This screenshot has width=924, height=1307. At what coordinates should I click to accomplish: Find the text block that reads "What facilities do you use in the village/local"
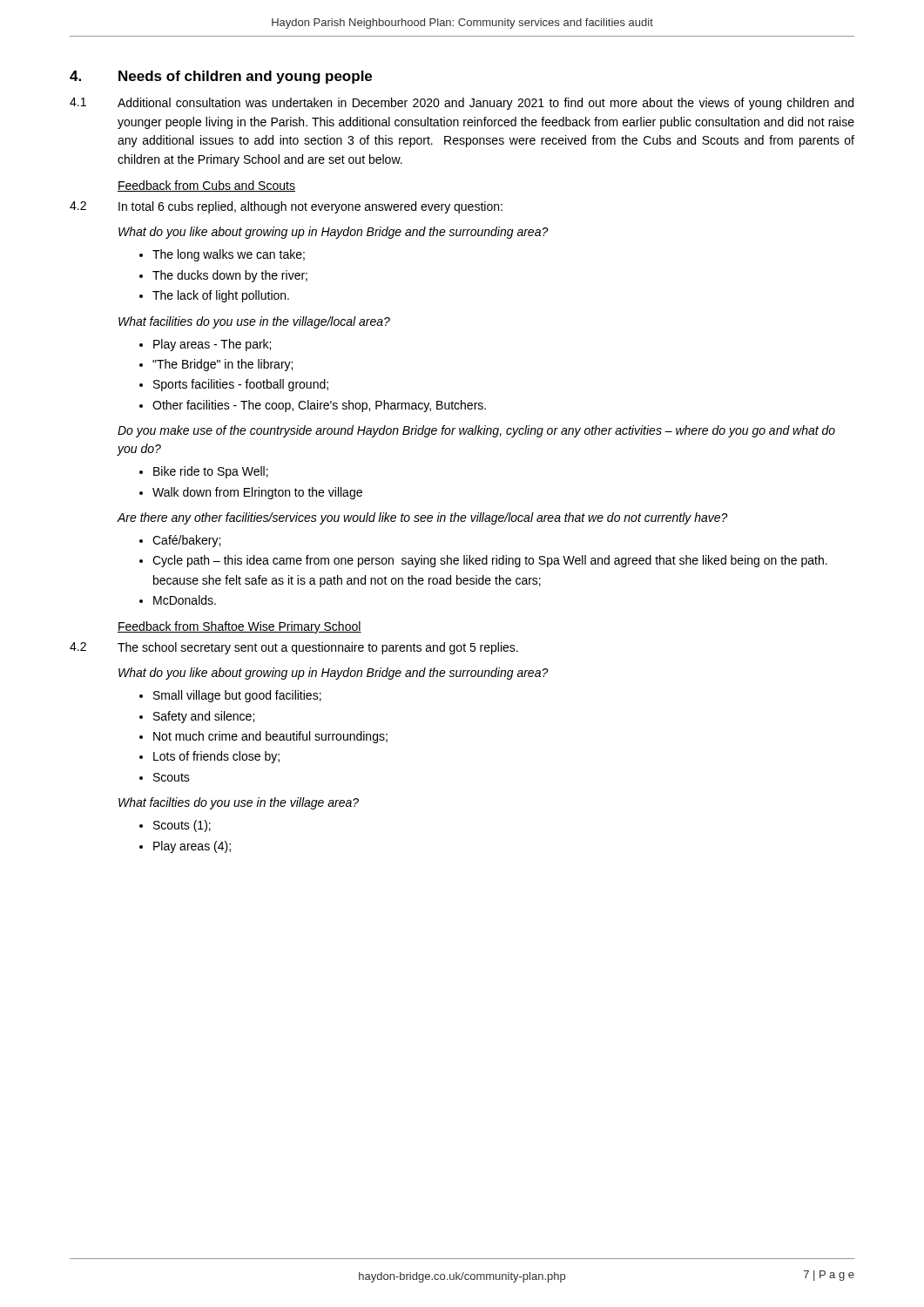point(254,321)
